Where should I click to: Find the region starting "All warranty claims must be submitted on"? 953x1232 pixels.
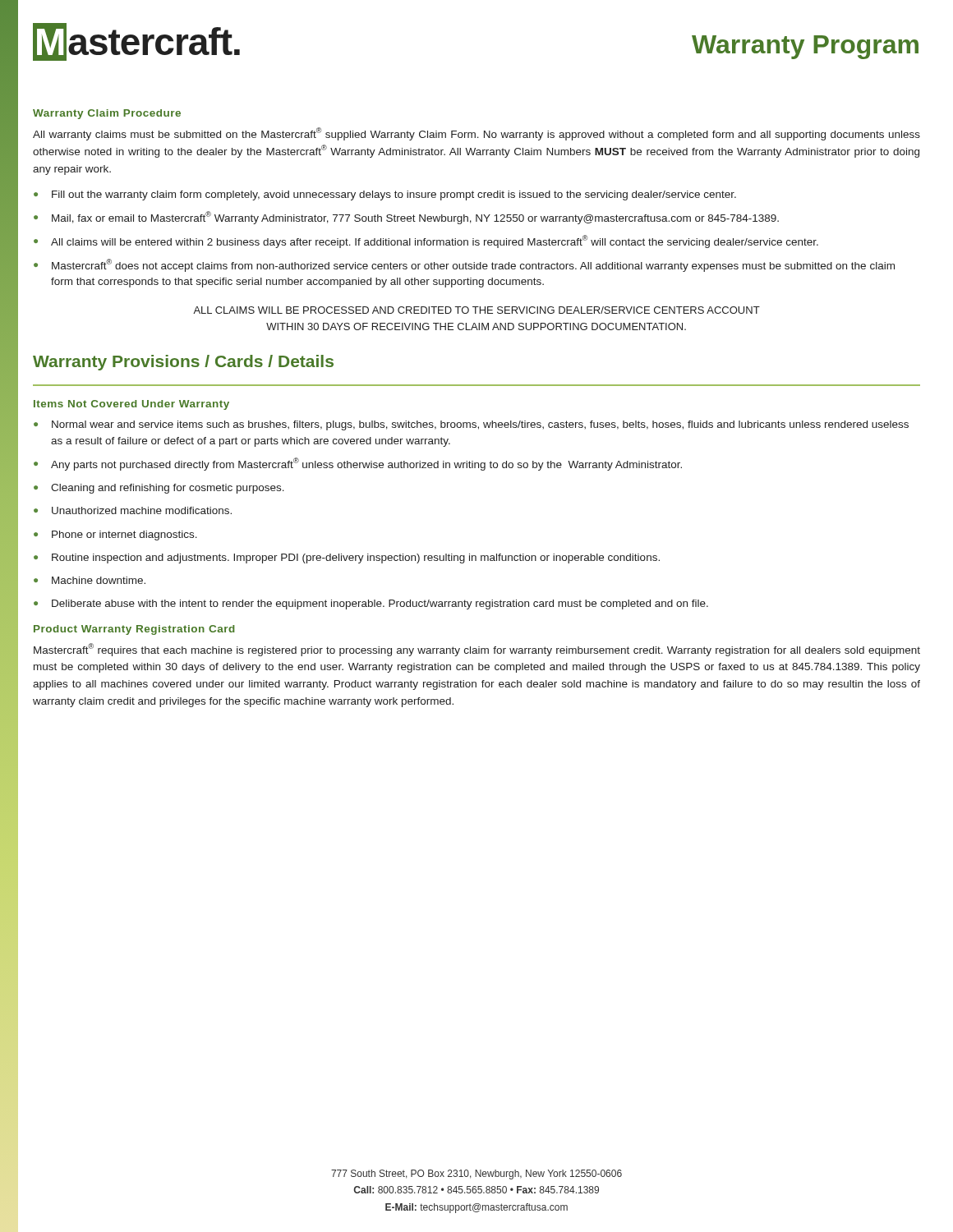point(476,151)
